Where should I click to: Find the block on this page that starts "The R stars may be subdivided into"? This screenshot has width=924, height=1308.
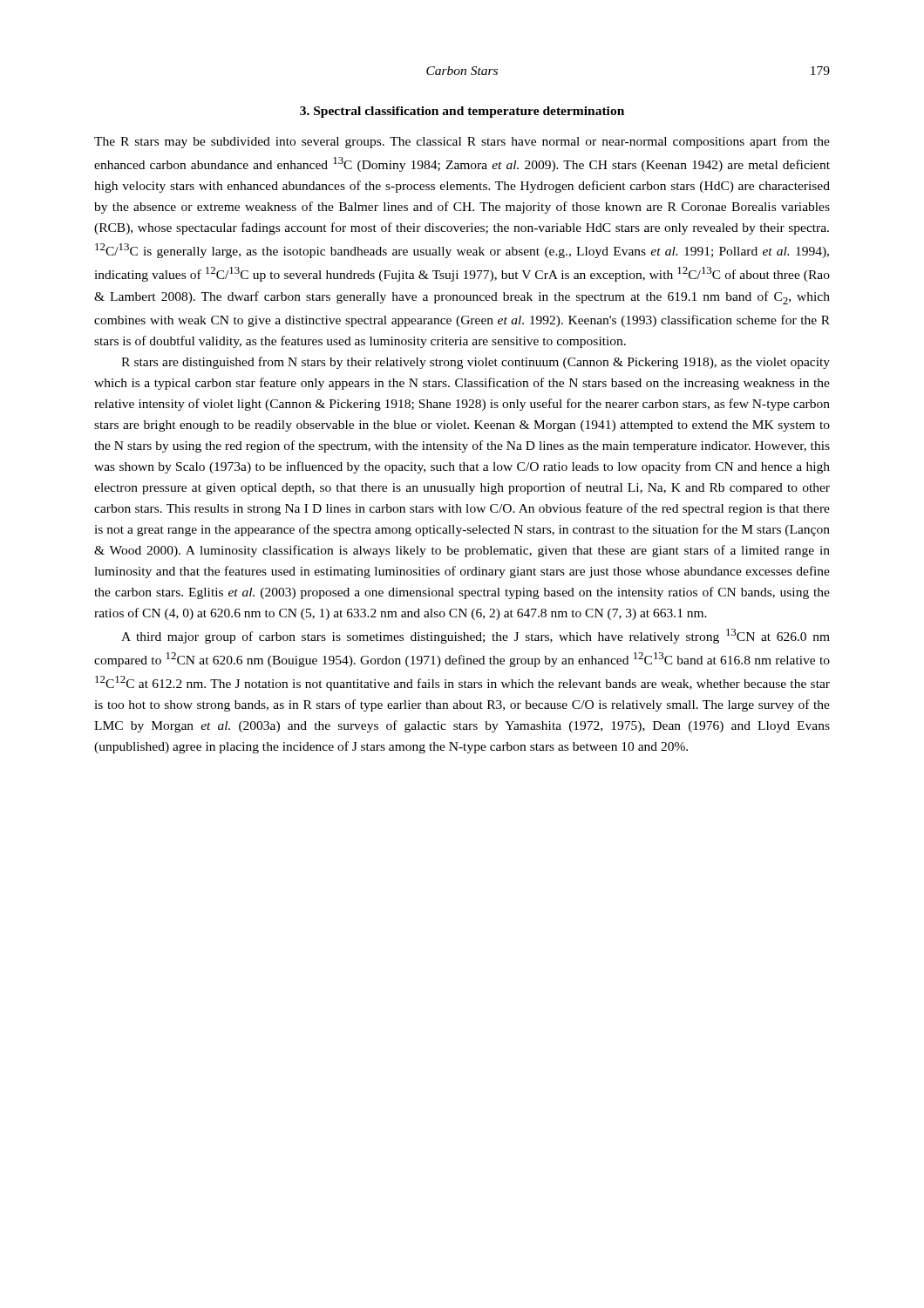pos(462,241)
